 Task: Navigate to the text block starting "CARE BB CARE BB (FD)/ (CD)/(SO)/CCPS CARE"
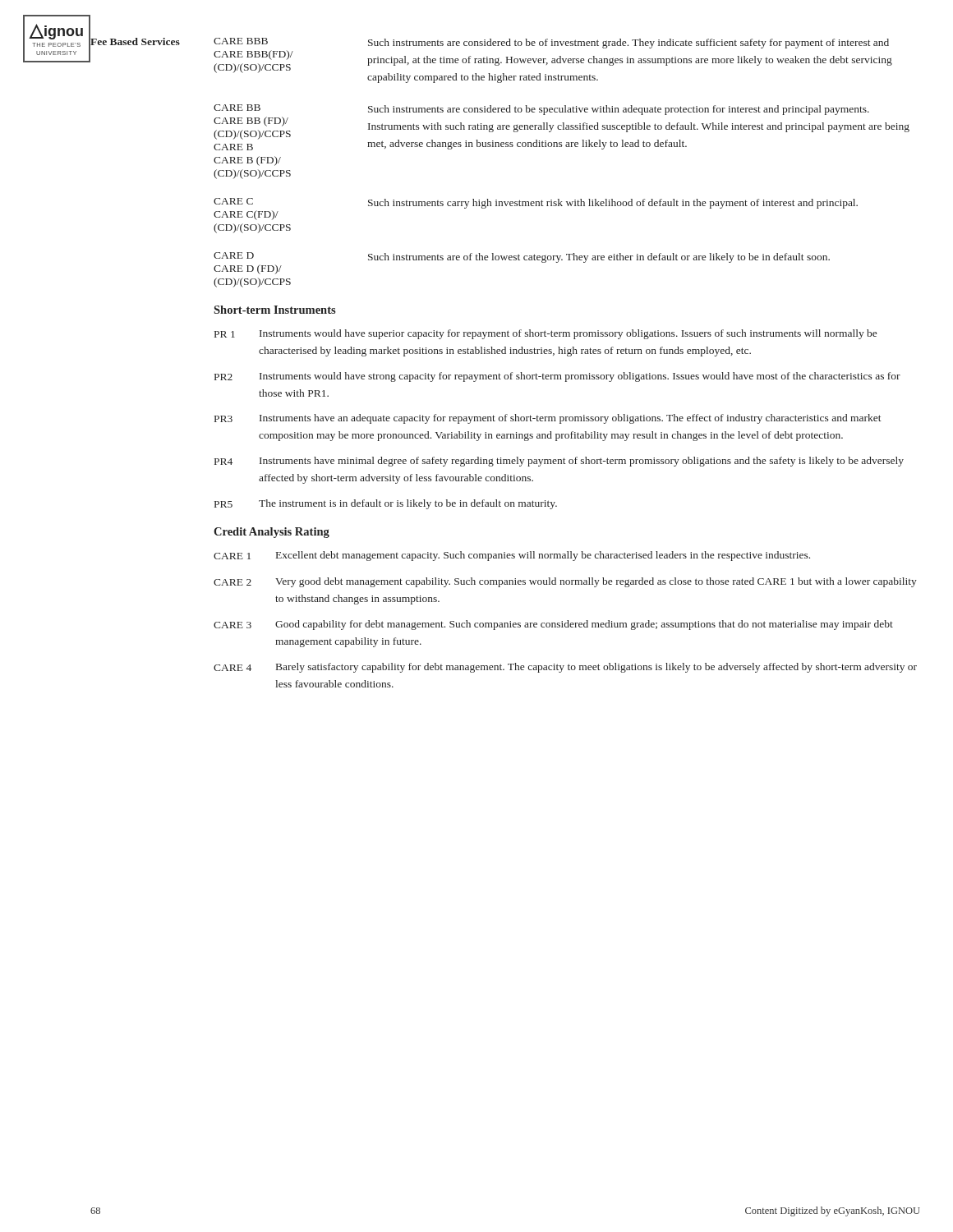pyautogui.click(x=252, y=140)
